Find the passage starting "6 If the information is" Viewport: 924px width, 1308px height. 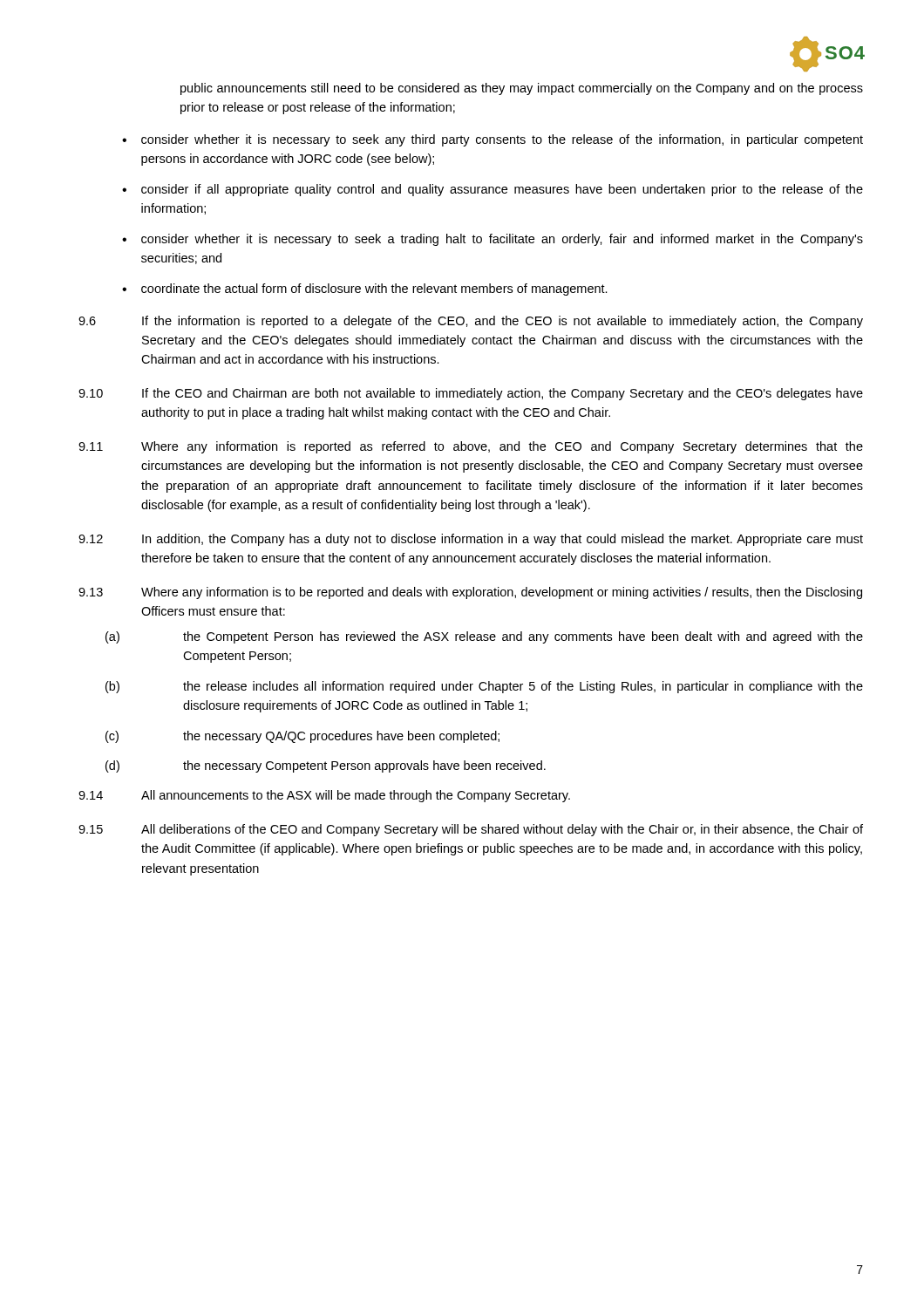point(471,340)
